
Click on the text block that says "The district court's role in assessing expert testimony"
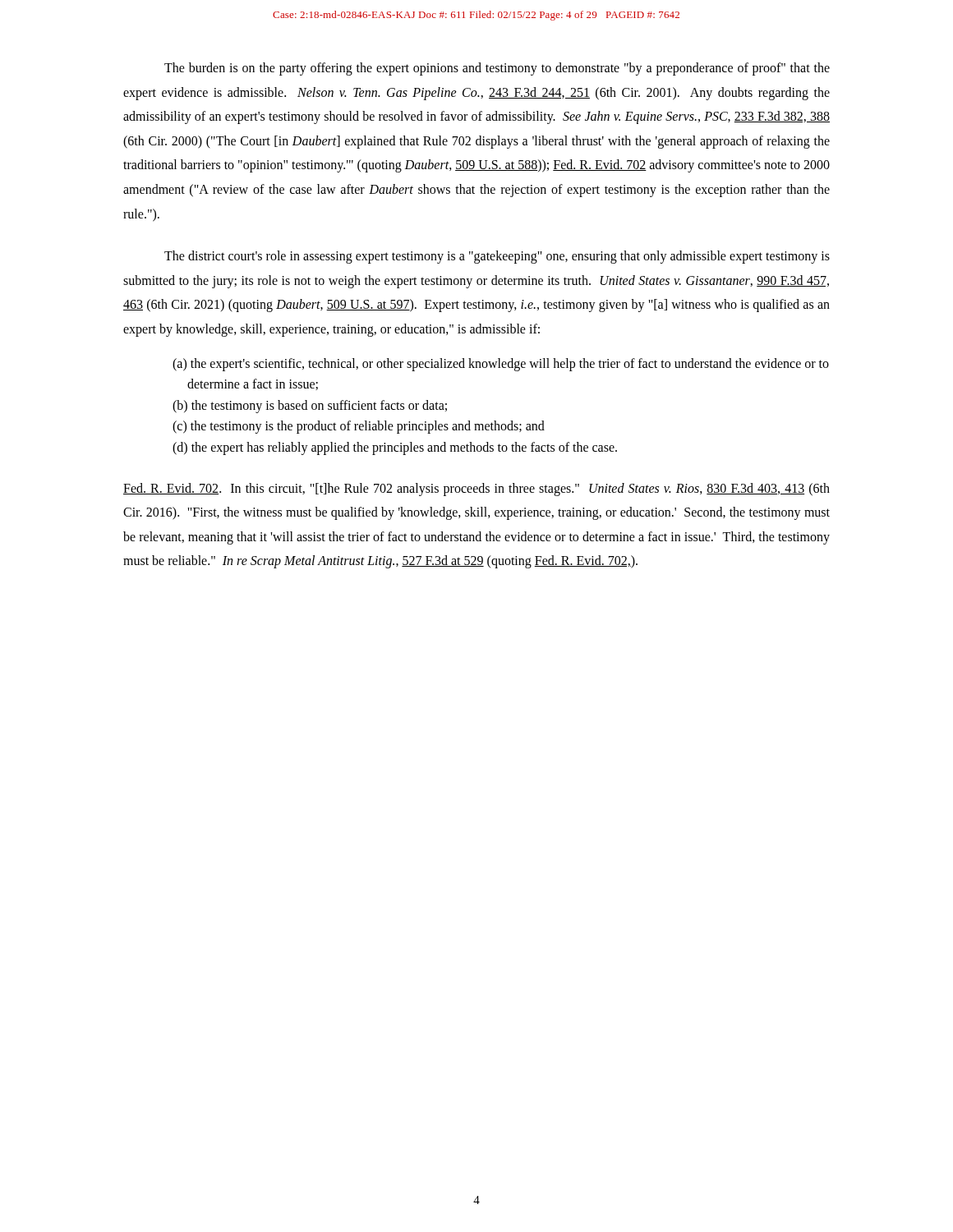coord(476,293)
